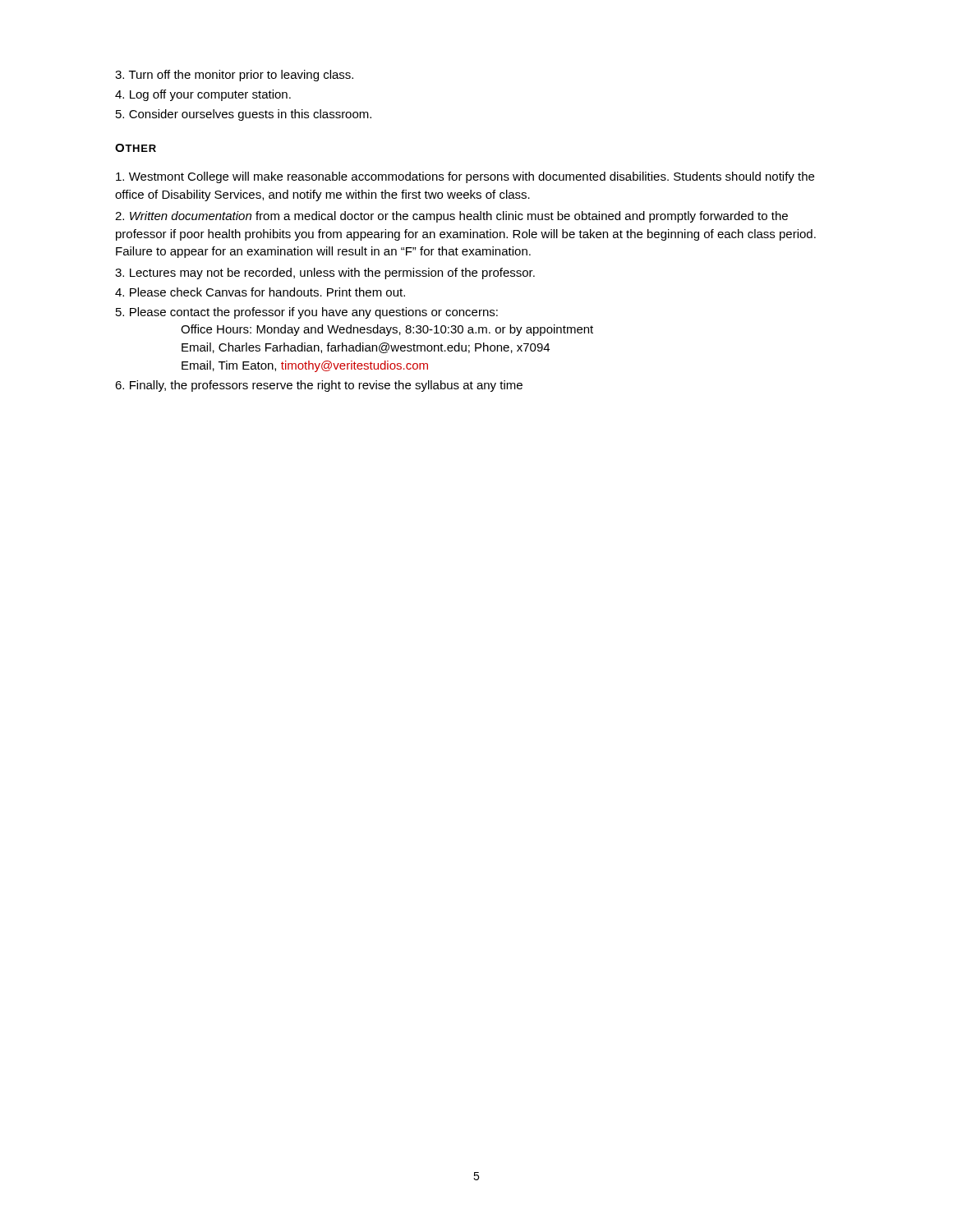953x1232 pixels.
Task: Find the list item that says "5. Please contact the professor"
Action: tap(468, 339)
